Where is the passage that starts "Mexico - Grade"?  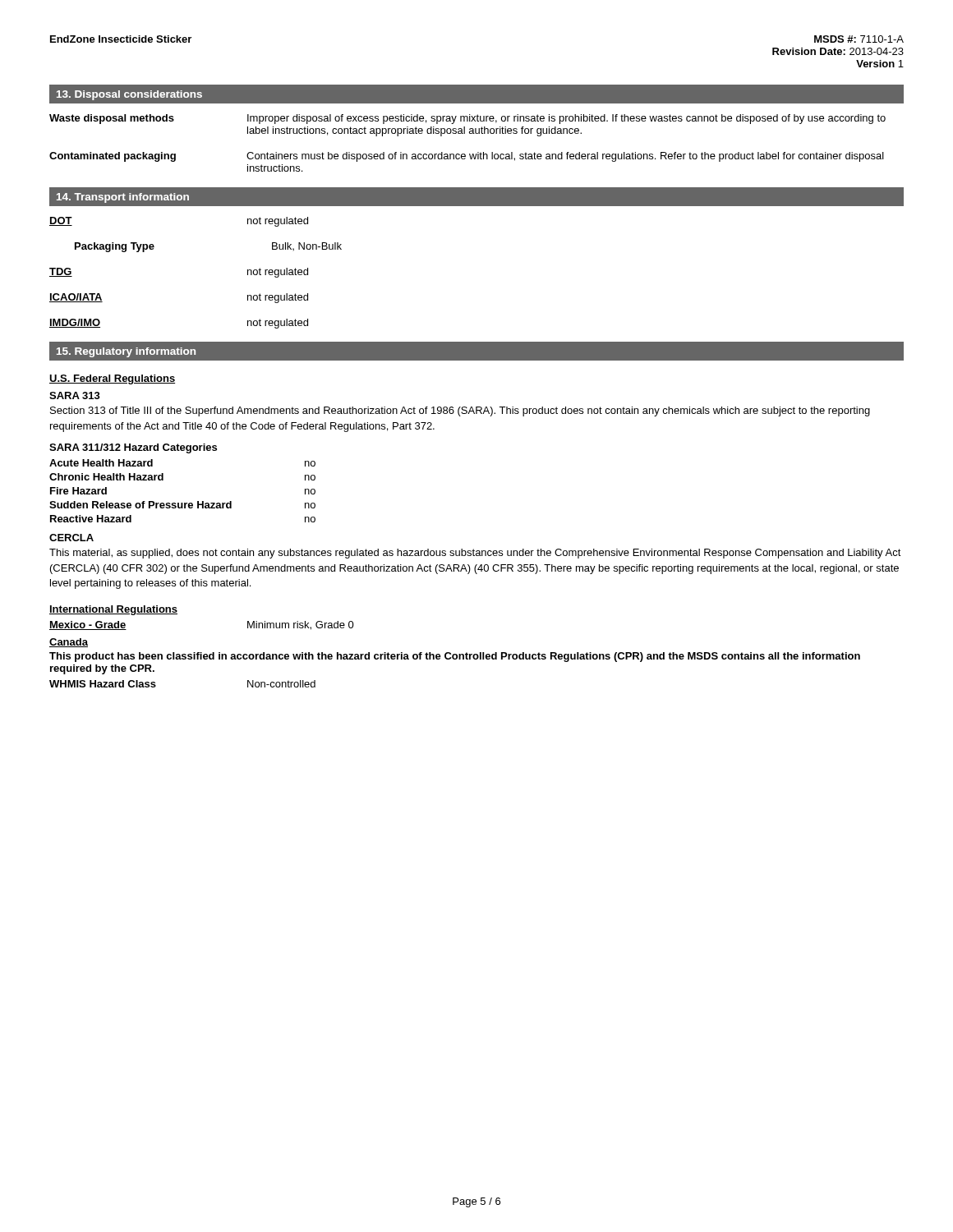coord(89,625)
